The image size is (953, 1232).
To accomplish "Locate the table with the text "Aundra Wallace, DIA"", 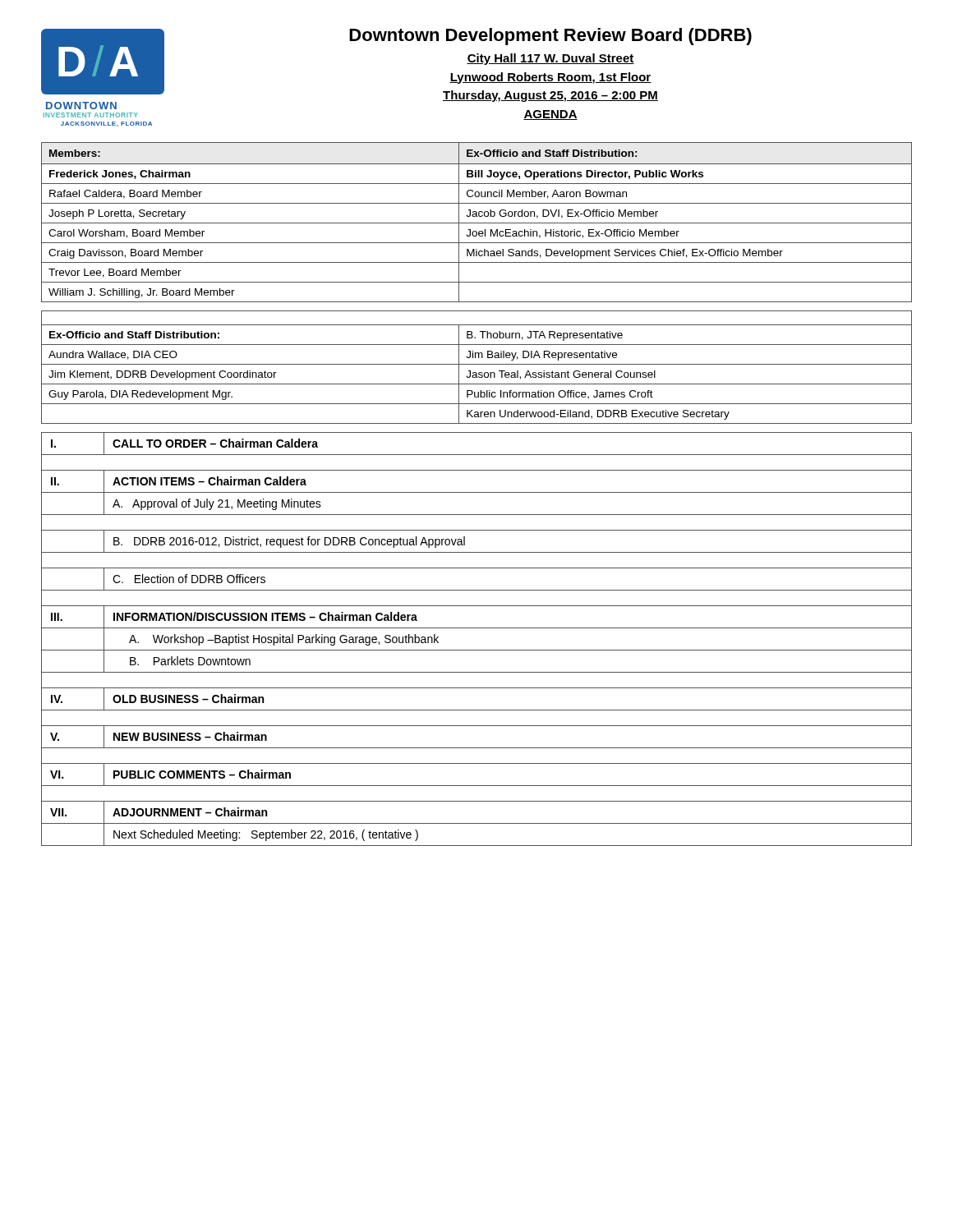I will click(476, 367).
